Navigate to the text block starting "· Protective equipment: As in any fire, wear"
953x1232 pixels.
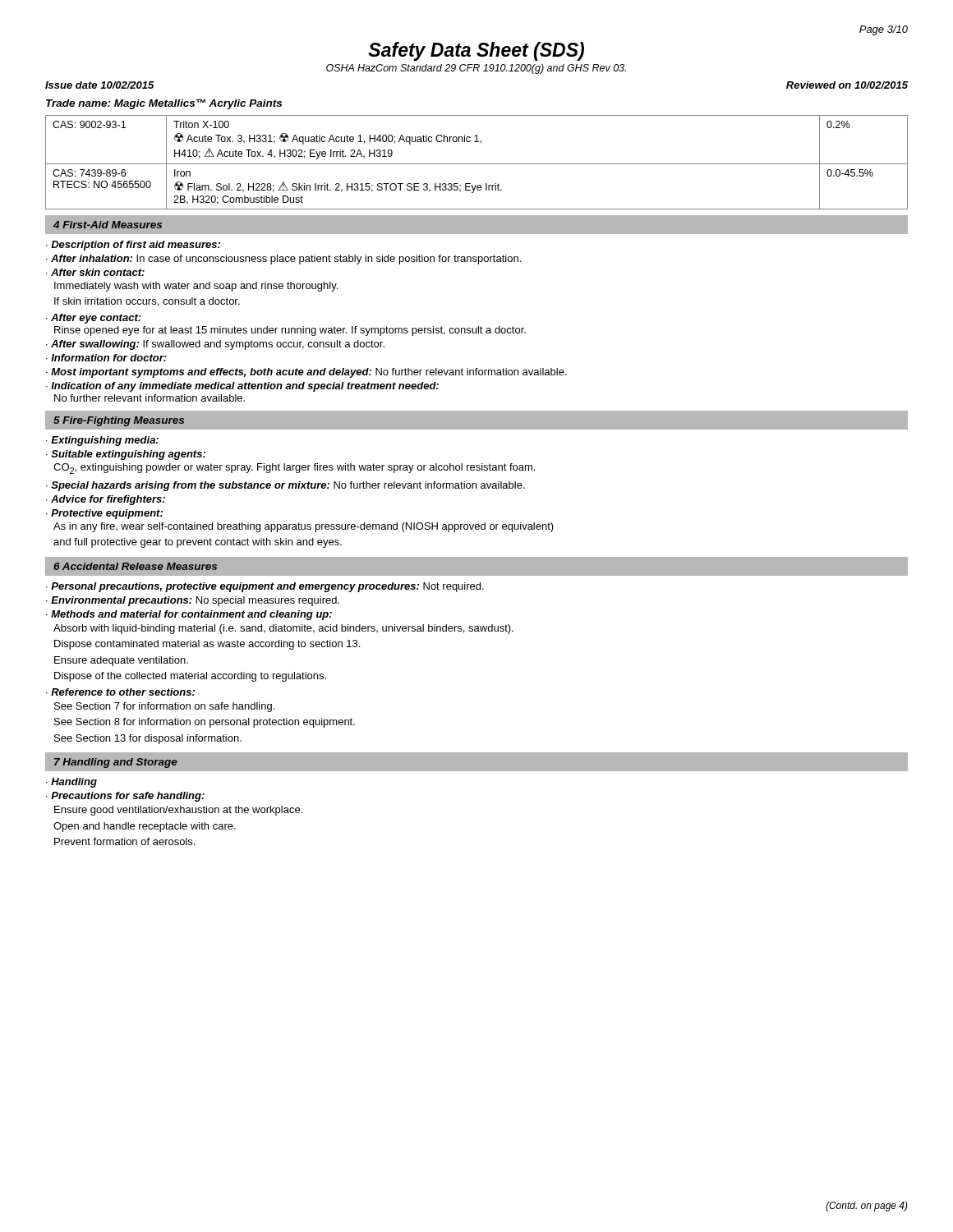[476, 528]
